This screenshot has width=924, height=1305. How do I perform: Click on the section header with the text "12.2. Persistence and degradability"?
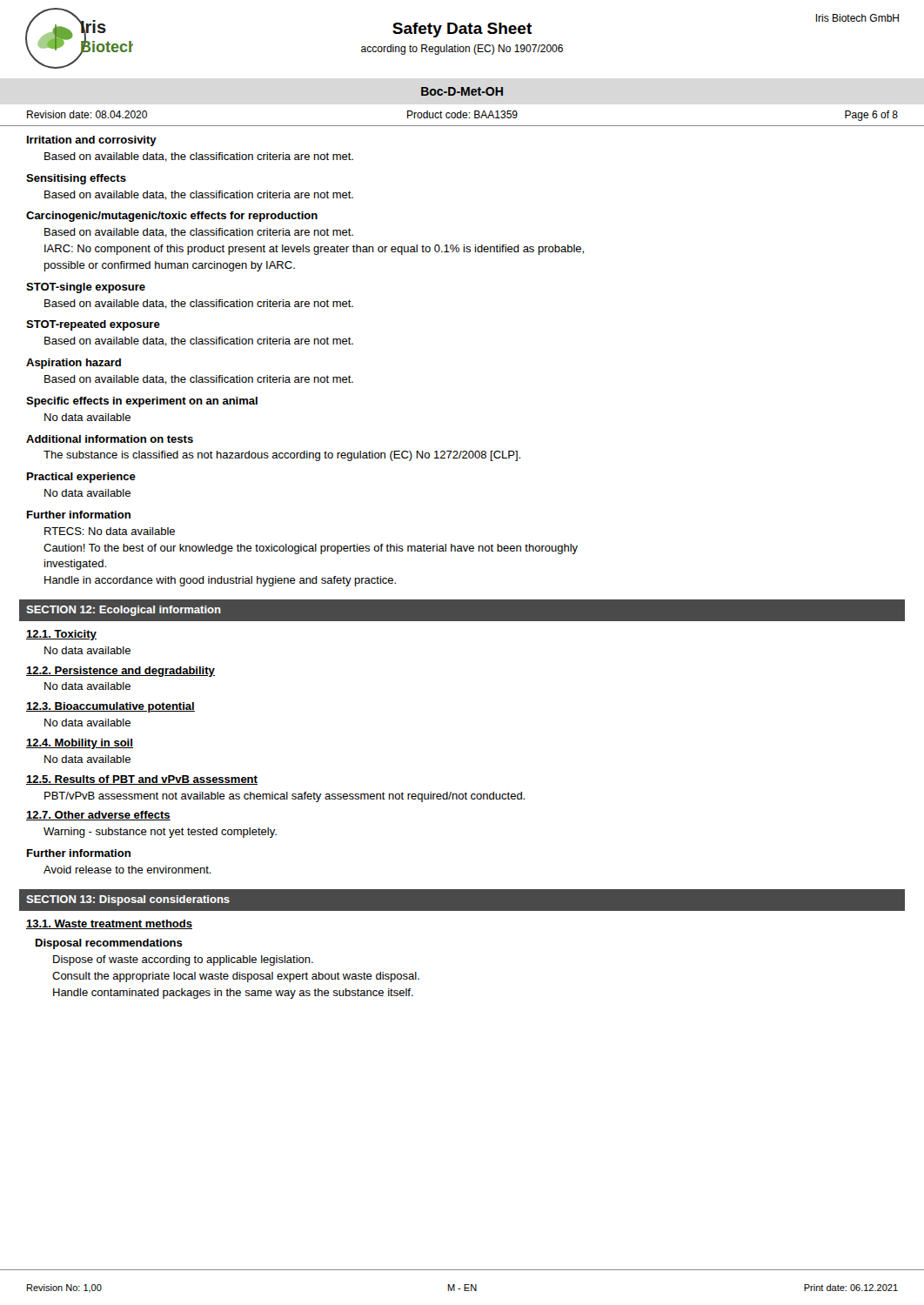coord(120,670)
